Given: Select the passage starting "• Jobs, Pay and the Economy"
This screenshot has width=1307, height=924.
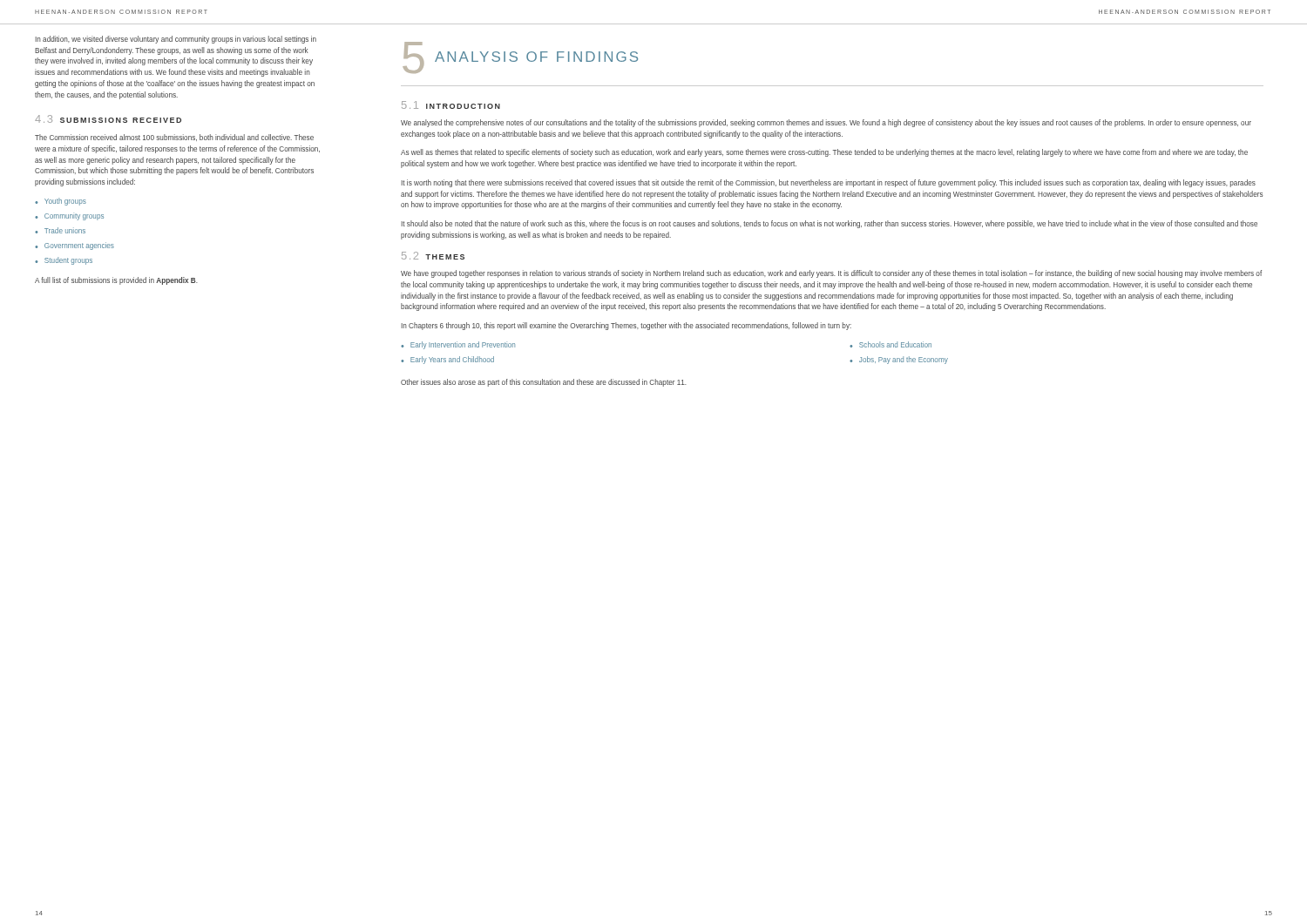Looking at the screenshot, I should [x=899, y=361].
